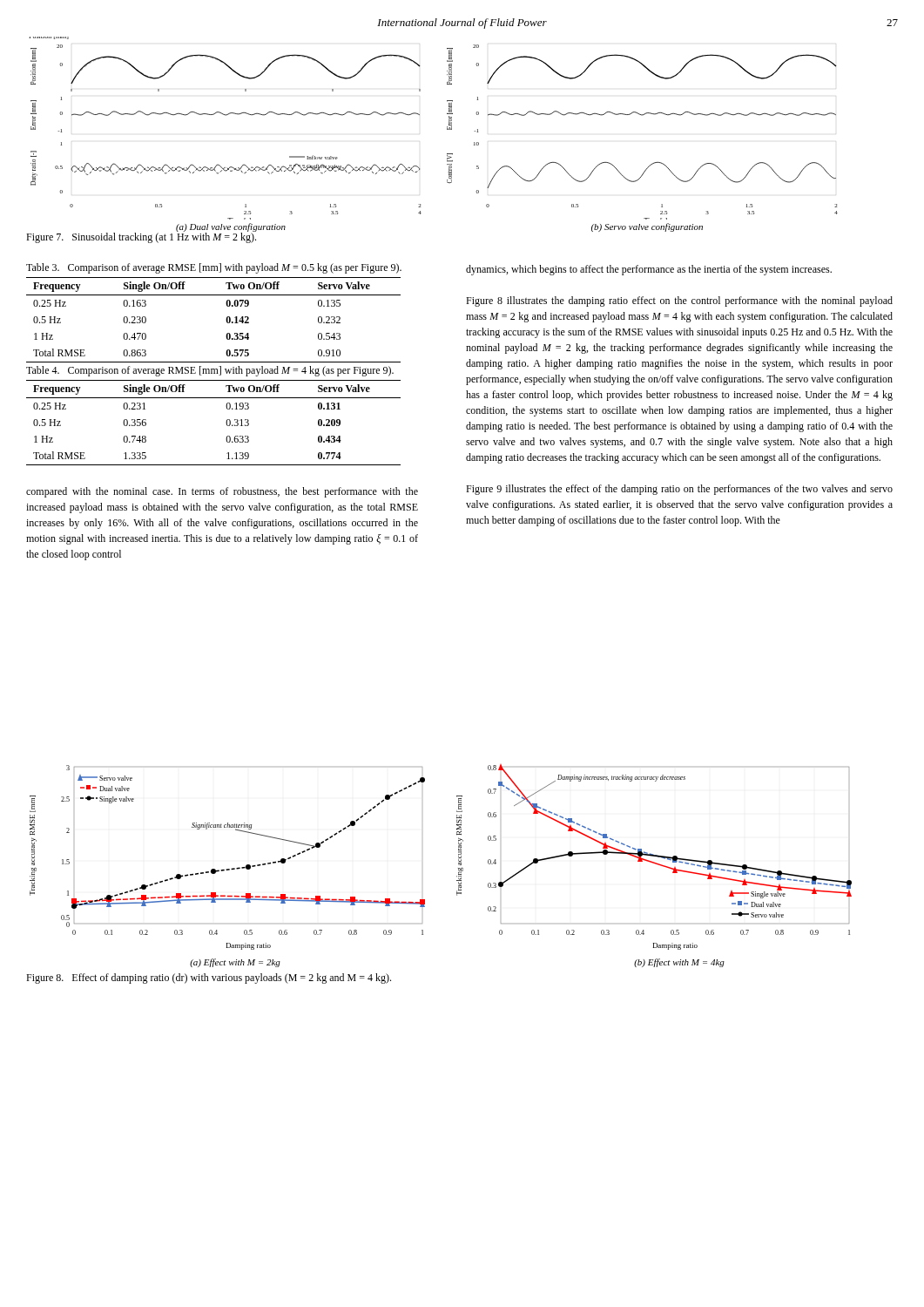Find the caption that reads "Figure 7. Sinusoidal tracking (at 1 Hz with"

142,237
